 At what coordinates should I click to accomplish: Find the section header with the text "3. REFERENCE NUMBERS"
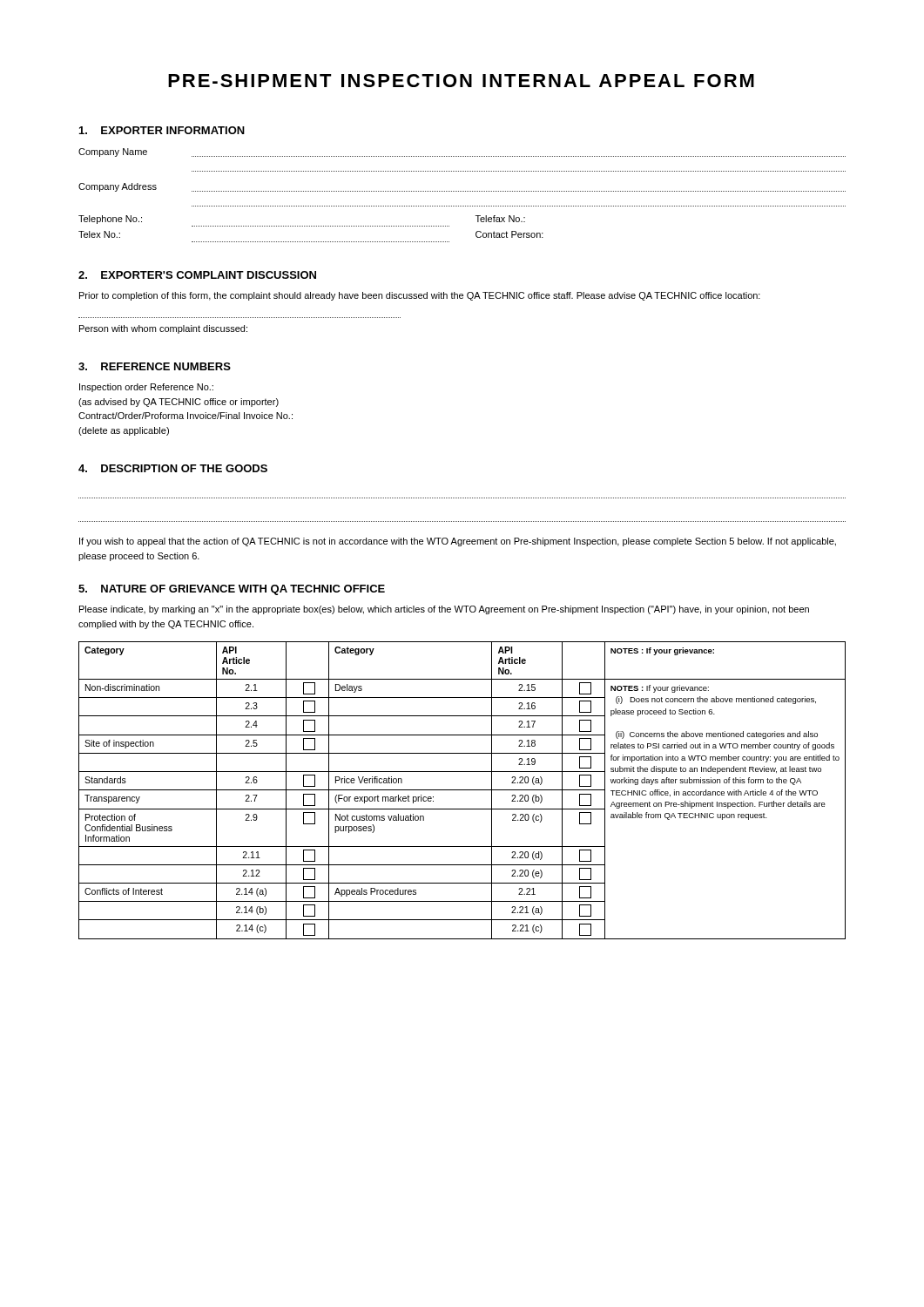point(154,366)
